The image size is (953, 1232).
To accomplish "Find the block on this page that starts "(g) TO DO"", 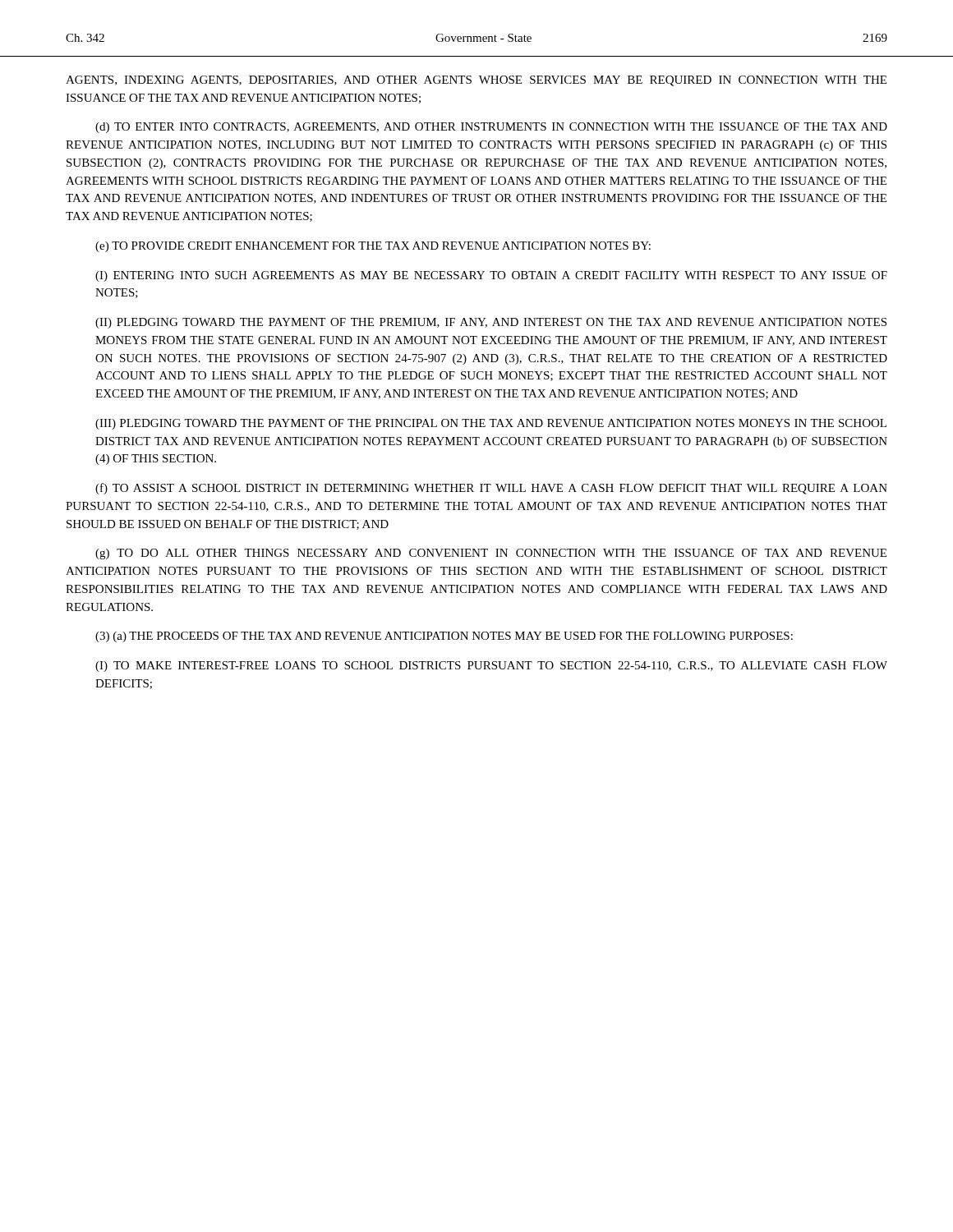I will click(476, 580).
